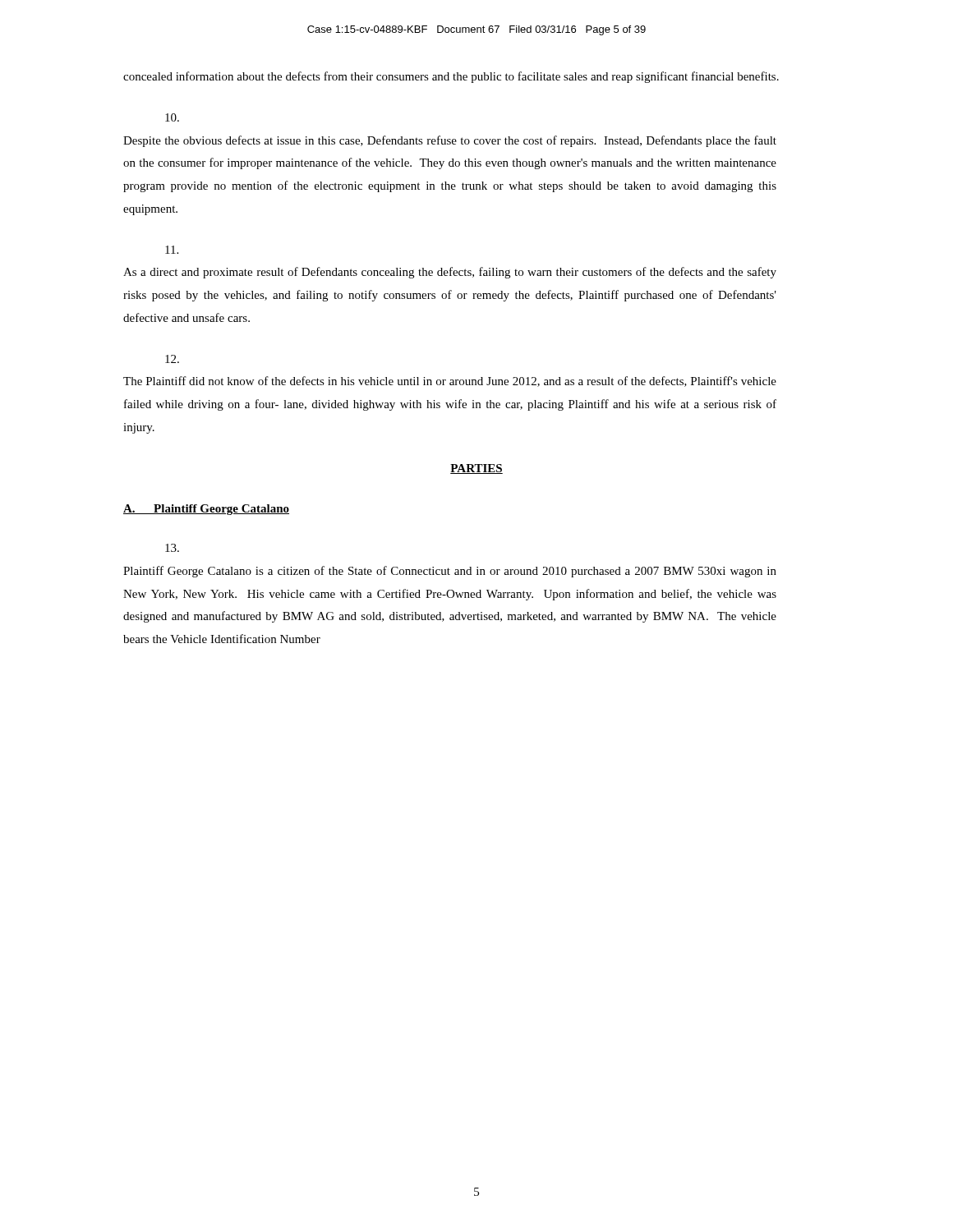Find the block on this page that starts "Plaintiff George Catalano"
This screenshot has width=953, height=1232.
(x=476, y=594)
